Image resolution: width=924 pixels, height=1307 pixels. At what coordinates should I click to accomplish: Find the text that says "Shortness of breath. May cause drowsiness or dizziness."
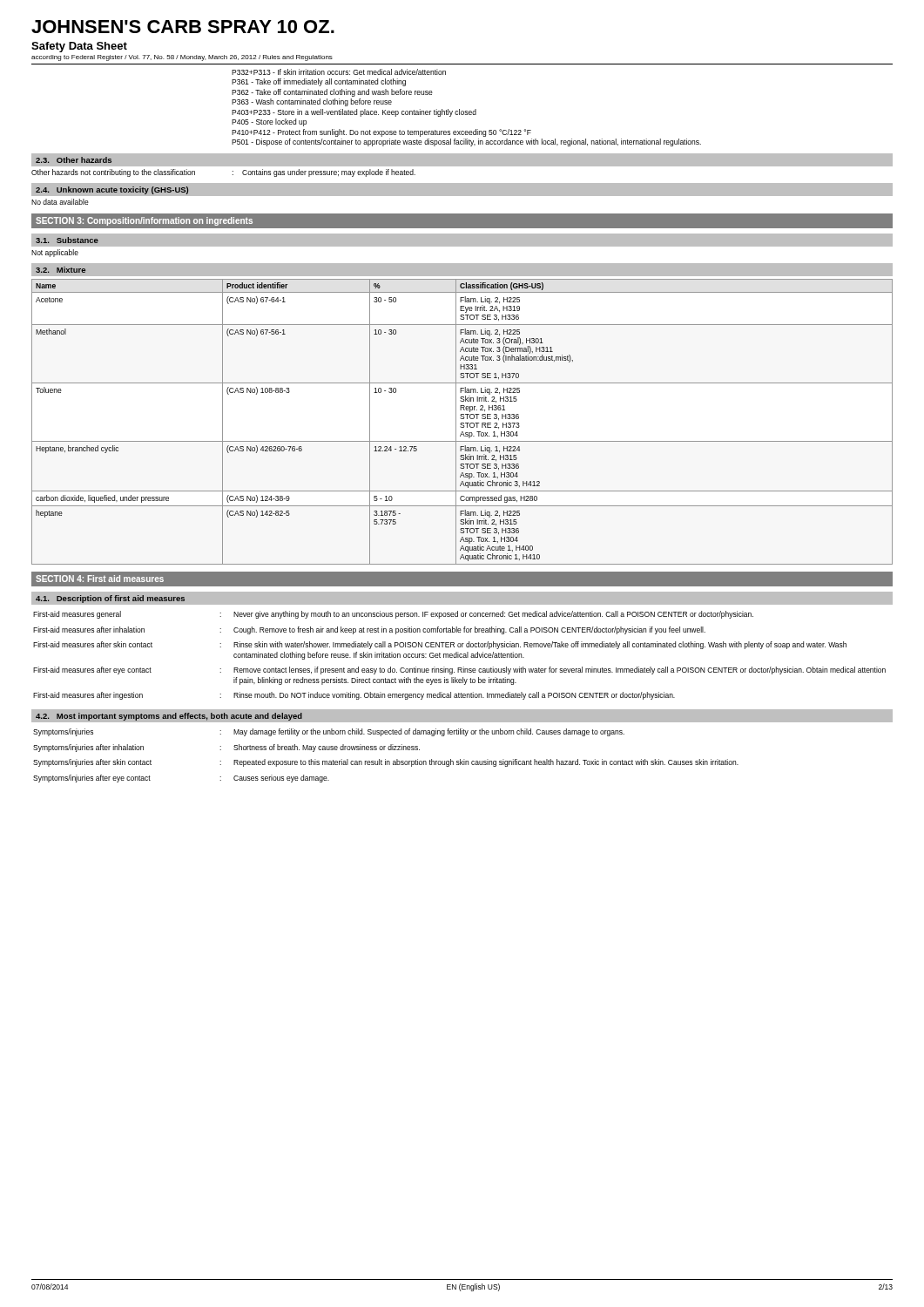[327, 748]
